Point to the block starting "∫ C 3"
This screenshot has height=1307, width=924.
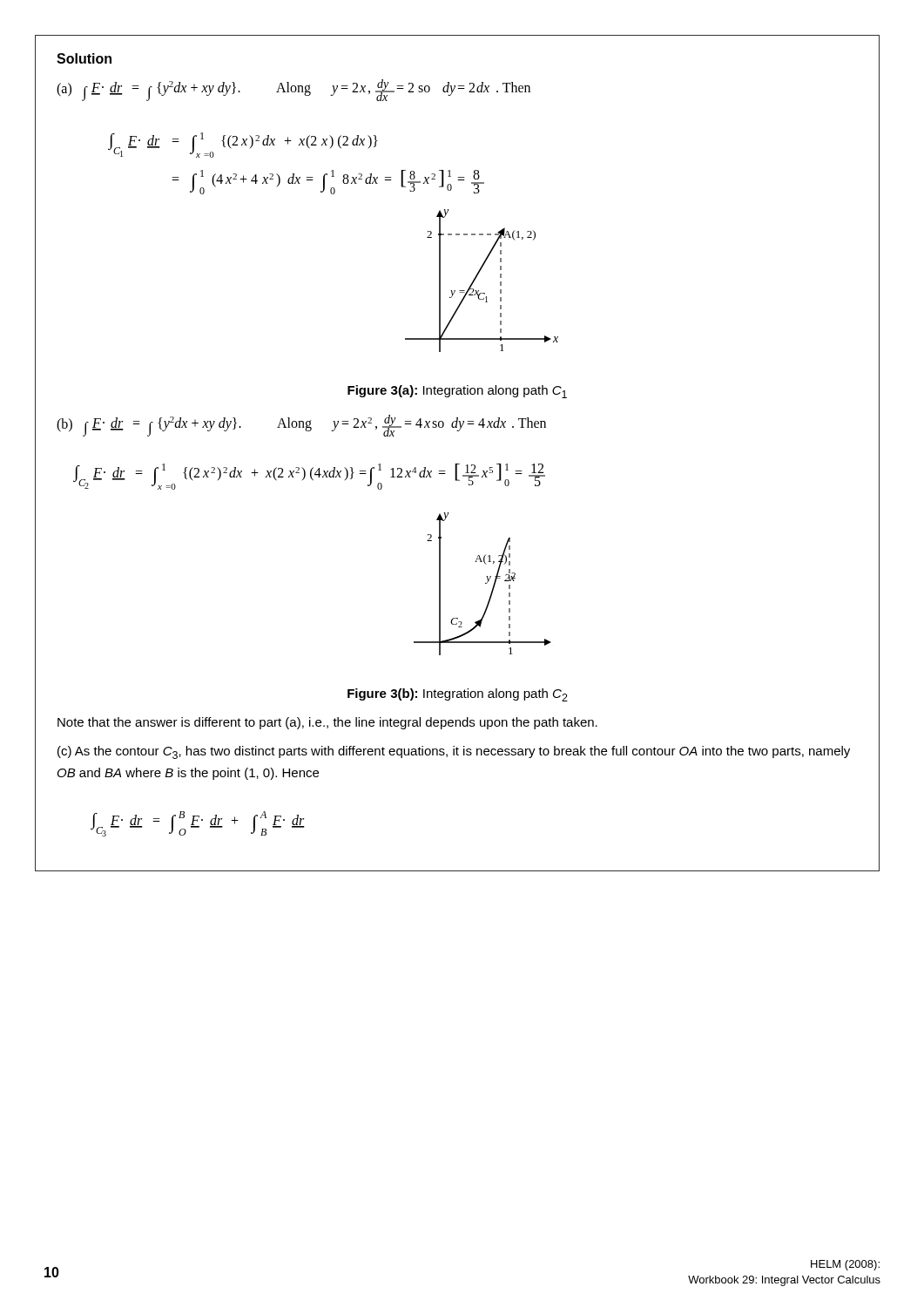tap(274, 816)
